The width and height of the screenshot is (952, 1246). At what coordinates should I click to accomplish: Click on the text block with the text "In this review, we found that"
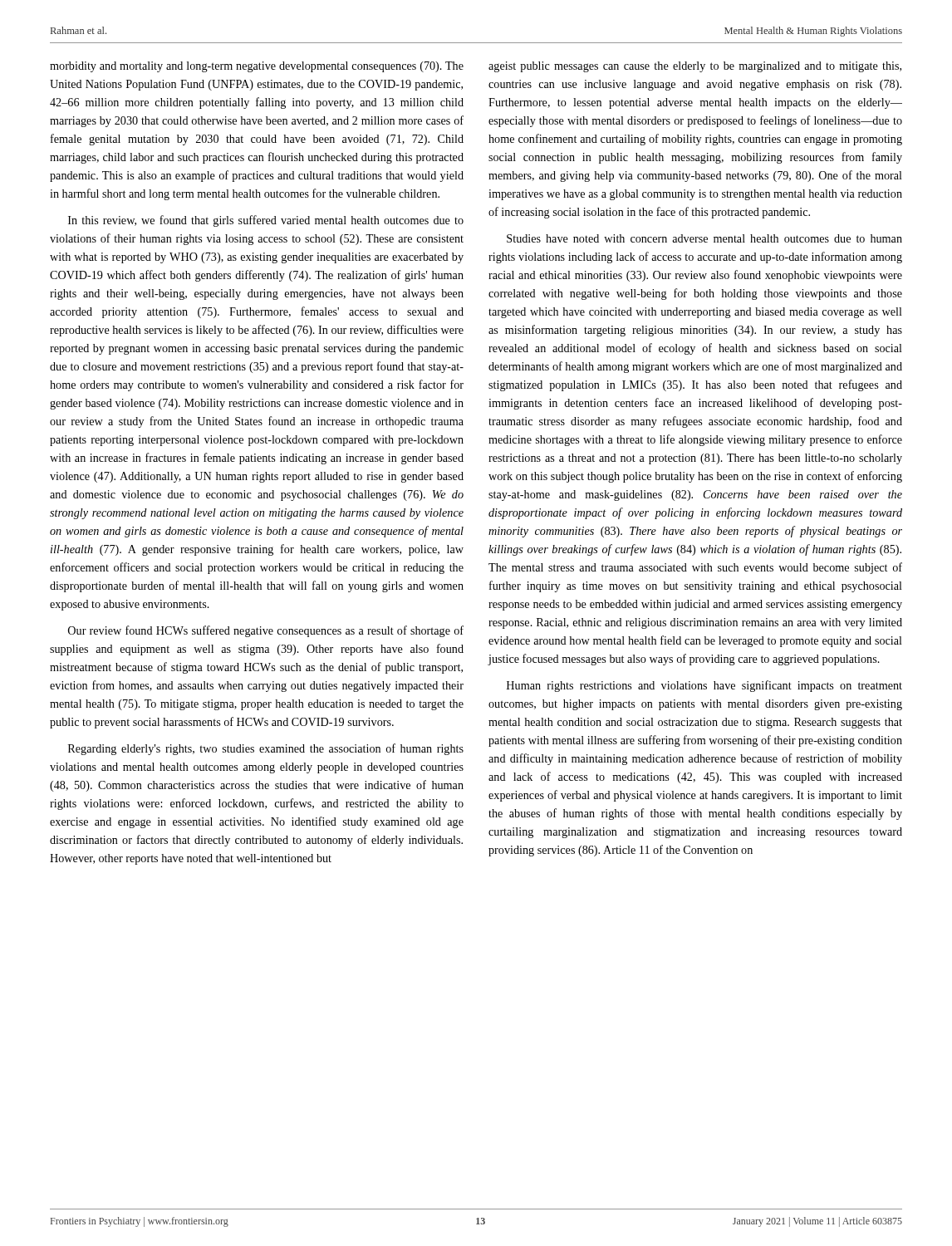pos(257,412)
